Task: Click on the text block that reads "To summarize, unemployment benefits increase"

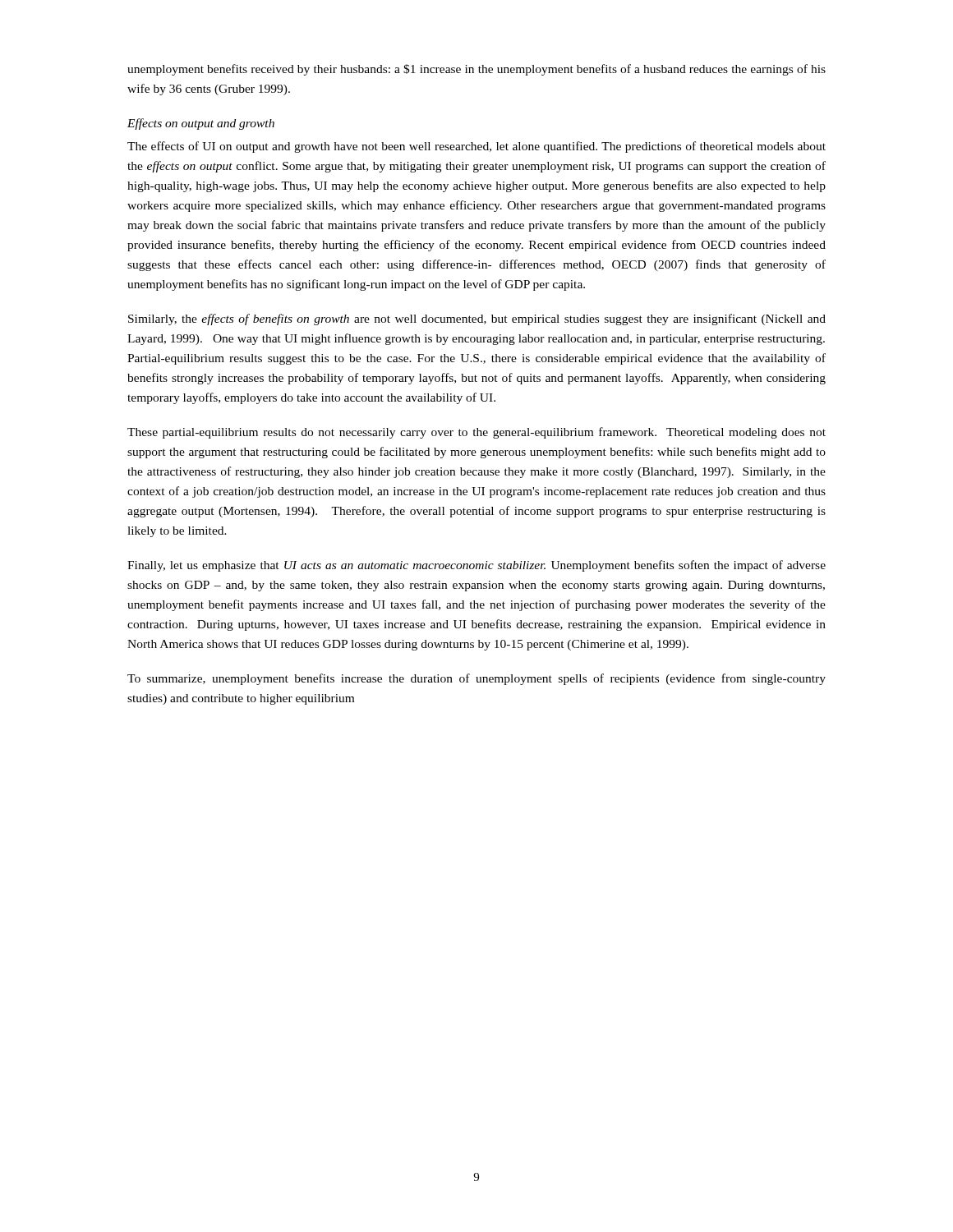Action: point(476,688)
